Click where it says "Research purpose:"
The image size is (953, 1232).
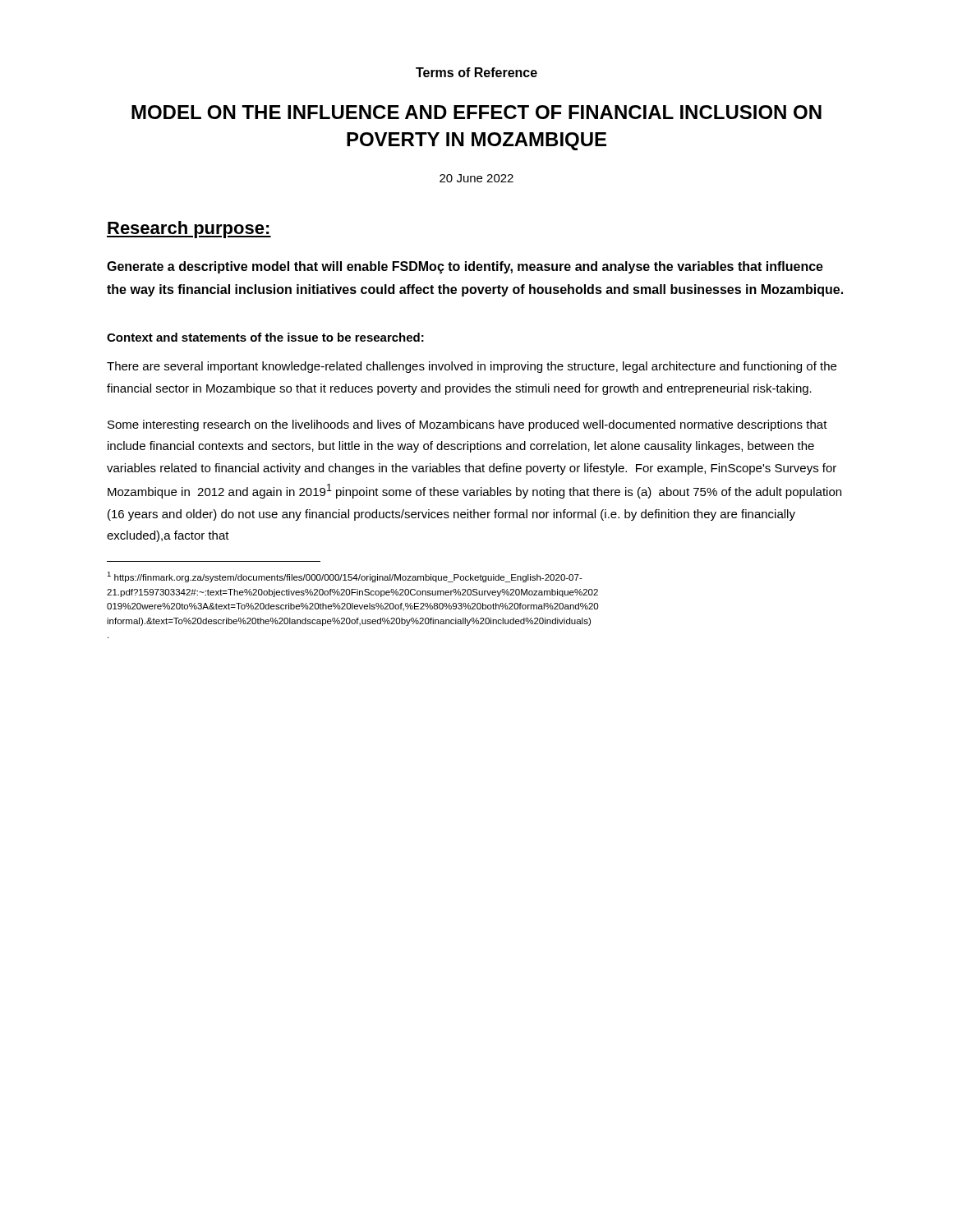pyautogui.click(x=189, y=228)
